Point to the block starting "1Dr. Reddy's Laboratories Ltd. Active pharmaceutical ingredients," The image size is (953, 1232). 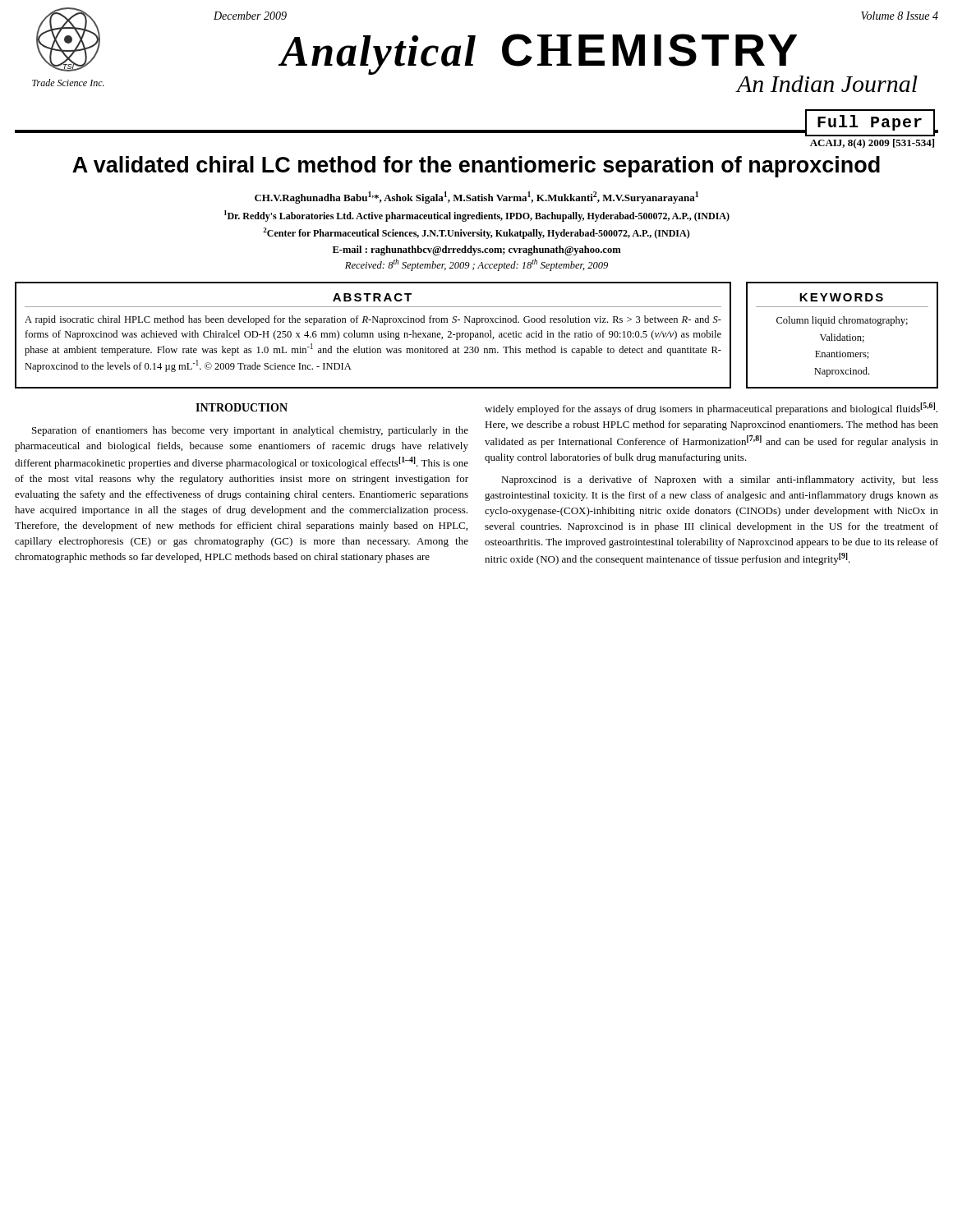coord(476,215)
